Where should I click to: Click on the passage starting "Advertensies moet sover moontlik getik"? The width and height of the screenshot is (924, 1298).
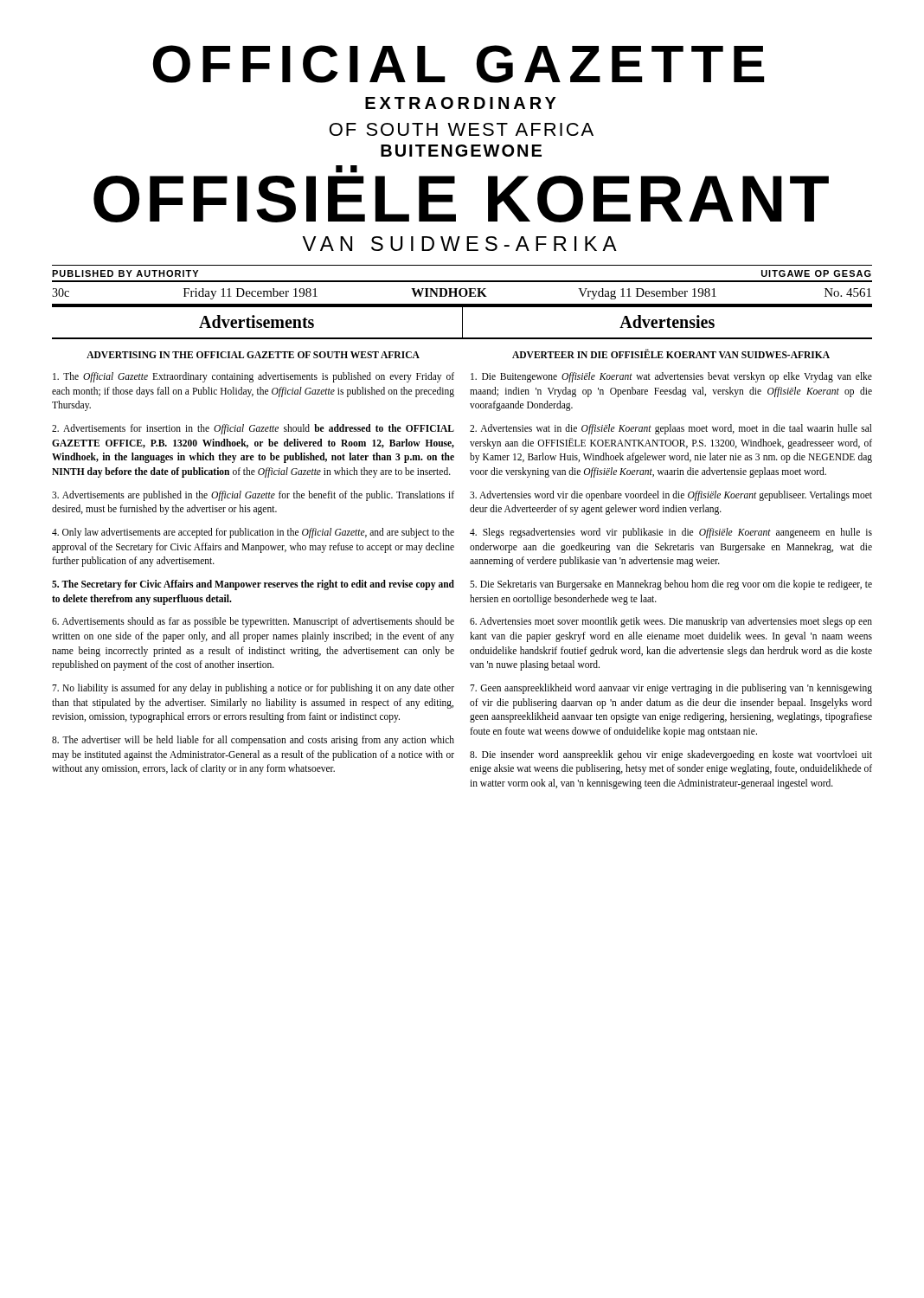pyautogui.click(x=671, y=643)
